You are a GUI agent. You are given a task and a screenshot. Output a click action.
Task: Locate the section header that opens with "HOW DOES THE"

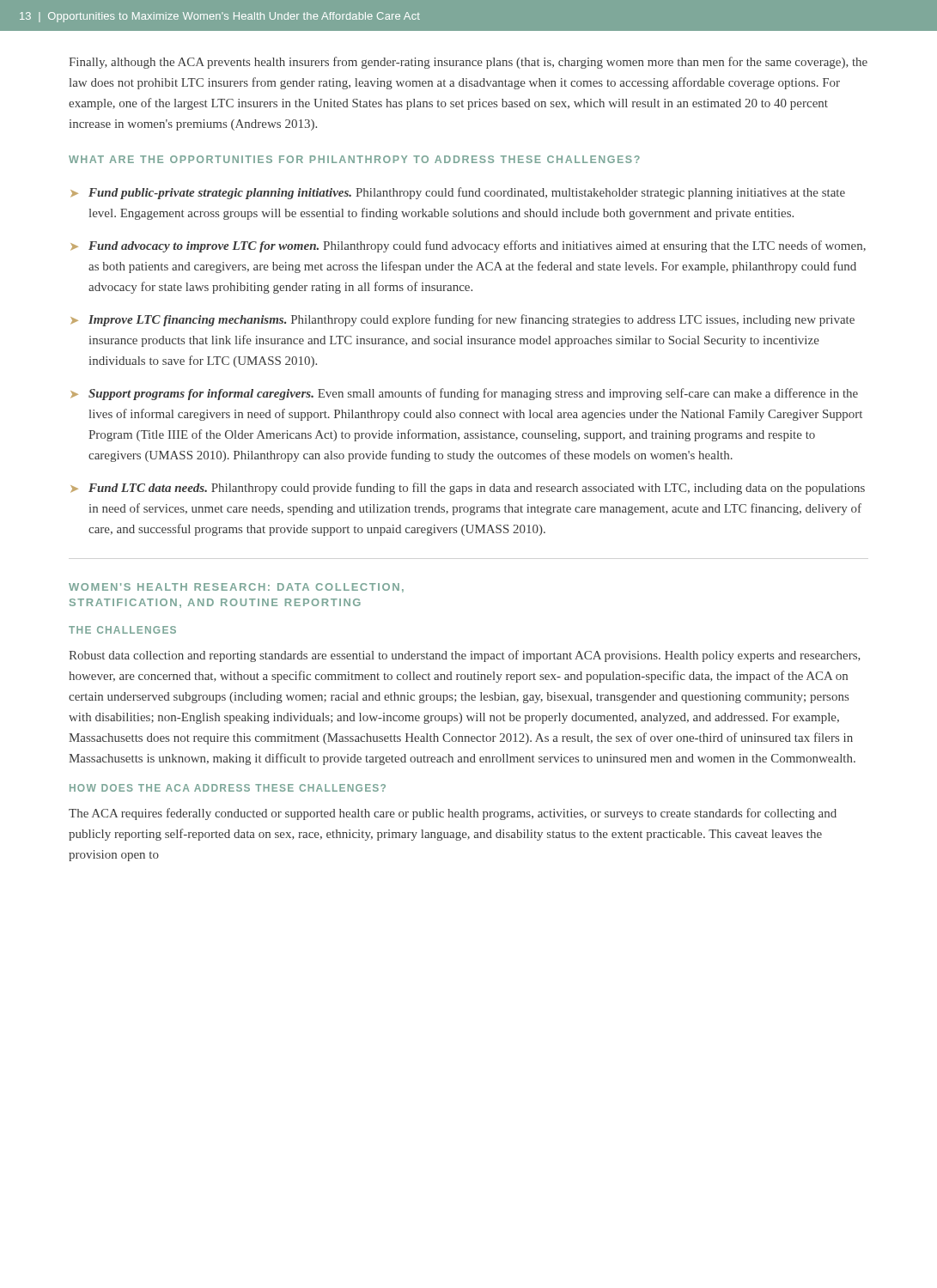(x=228, y=788)
